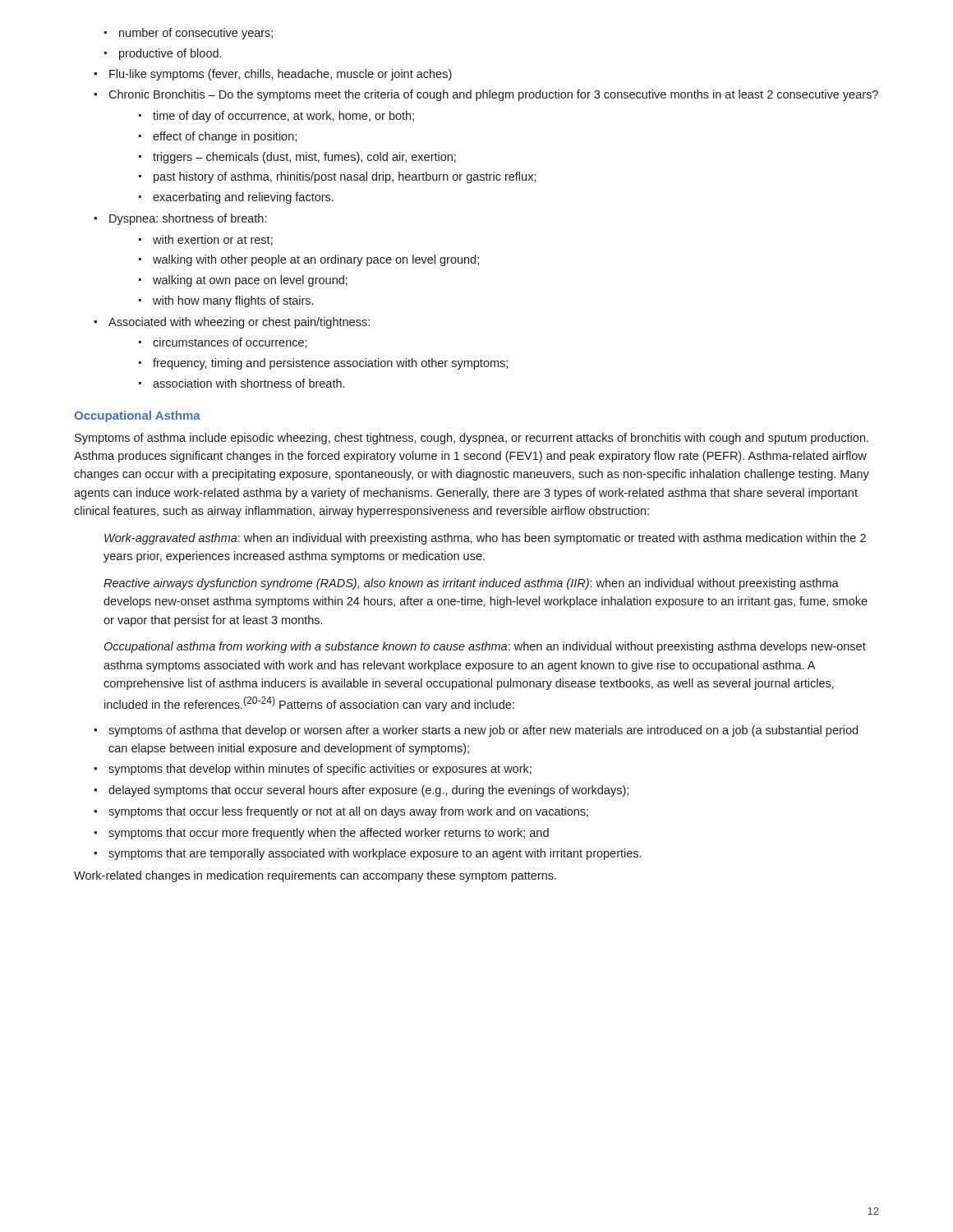Find the section header that reads "Occupational Asthma"
This screenshot has width=953, height=1232.
(x=137, y=415)
